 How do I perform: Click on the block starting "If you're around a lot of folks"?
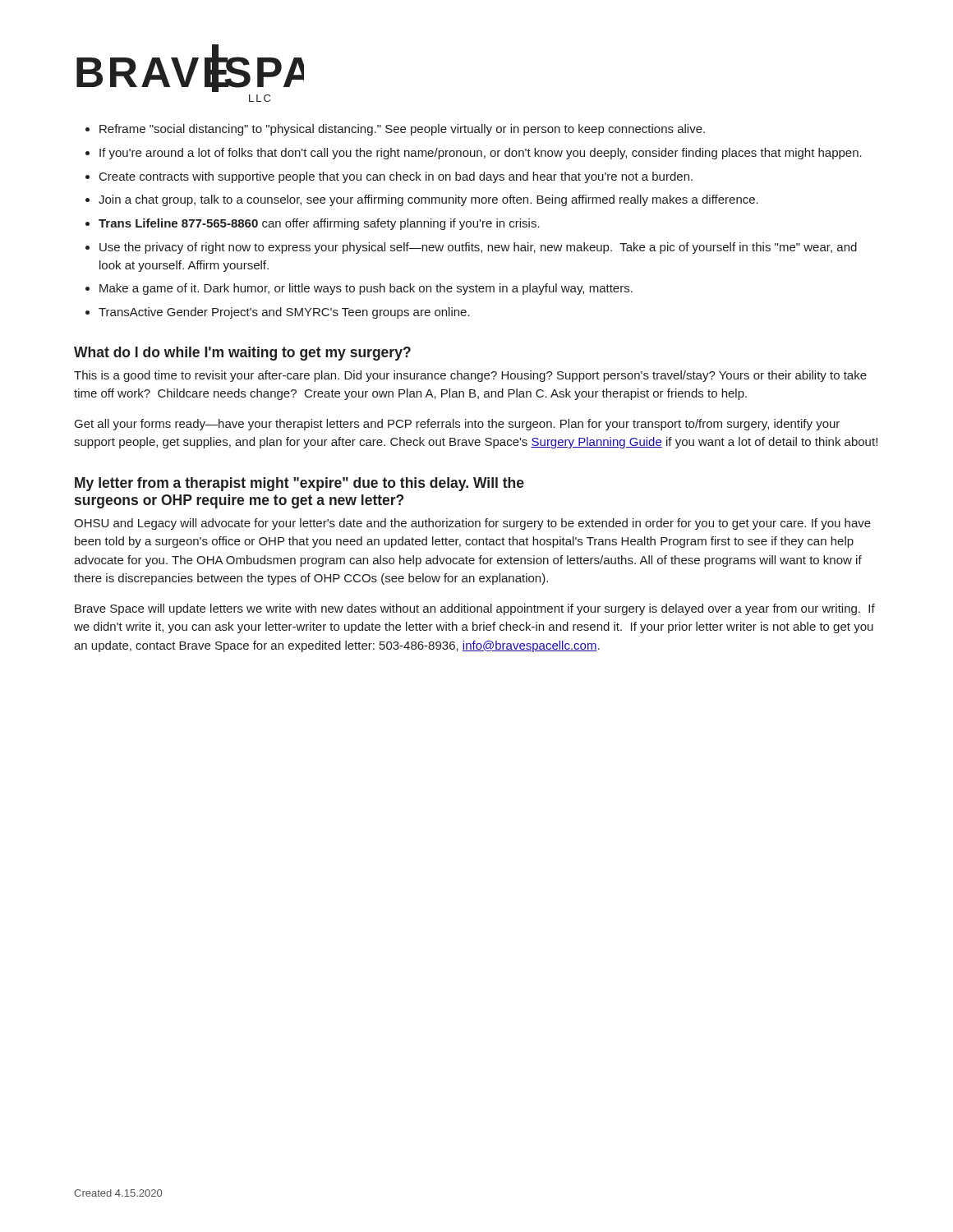pos(480,152)
